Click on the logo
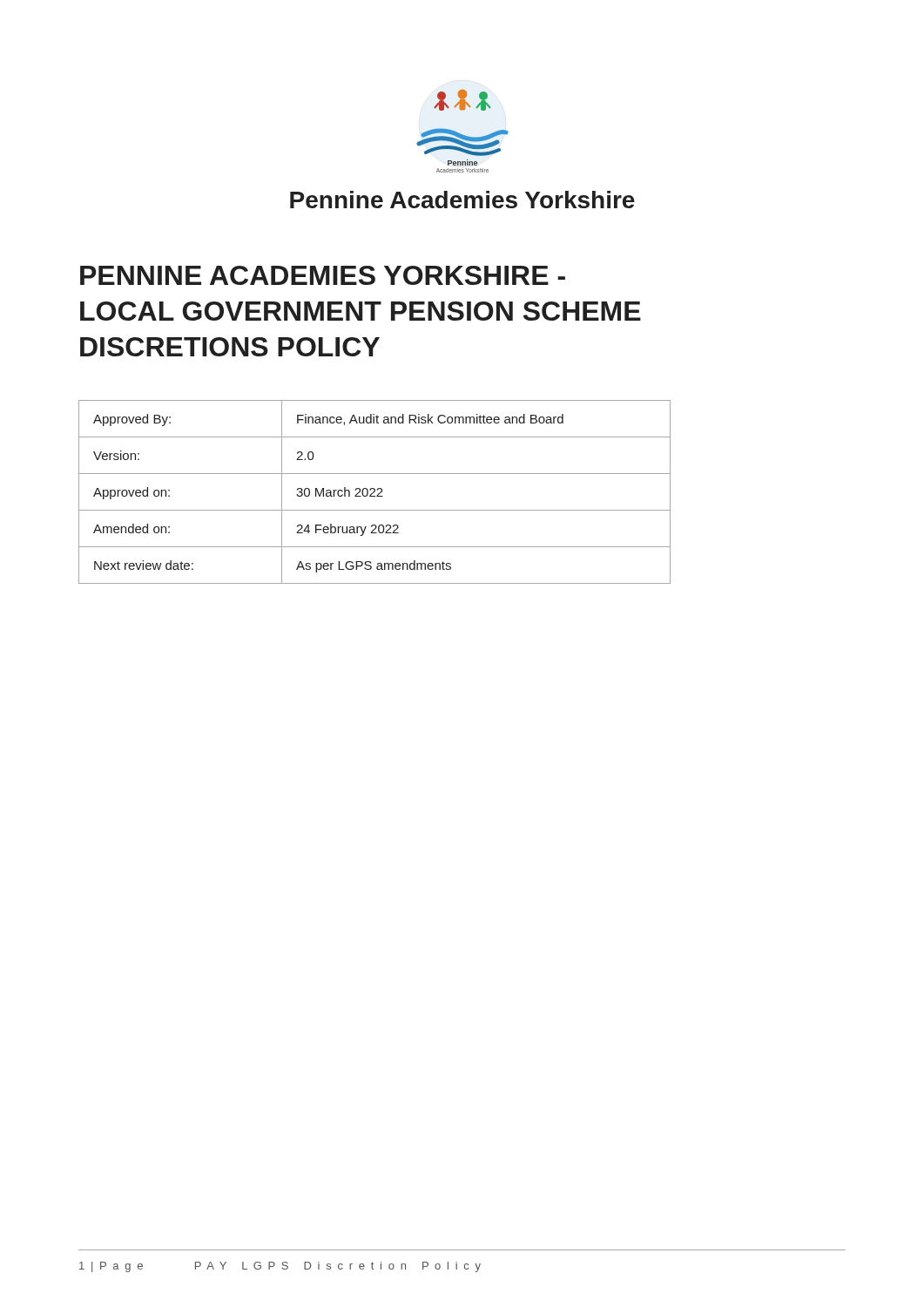Image resolution: width=924 pixels, height=1307 pixels. (x=462, y=128)
